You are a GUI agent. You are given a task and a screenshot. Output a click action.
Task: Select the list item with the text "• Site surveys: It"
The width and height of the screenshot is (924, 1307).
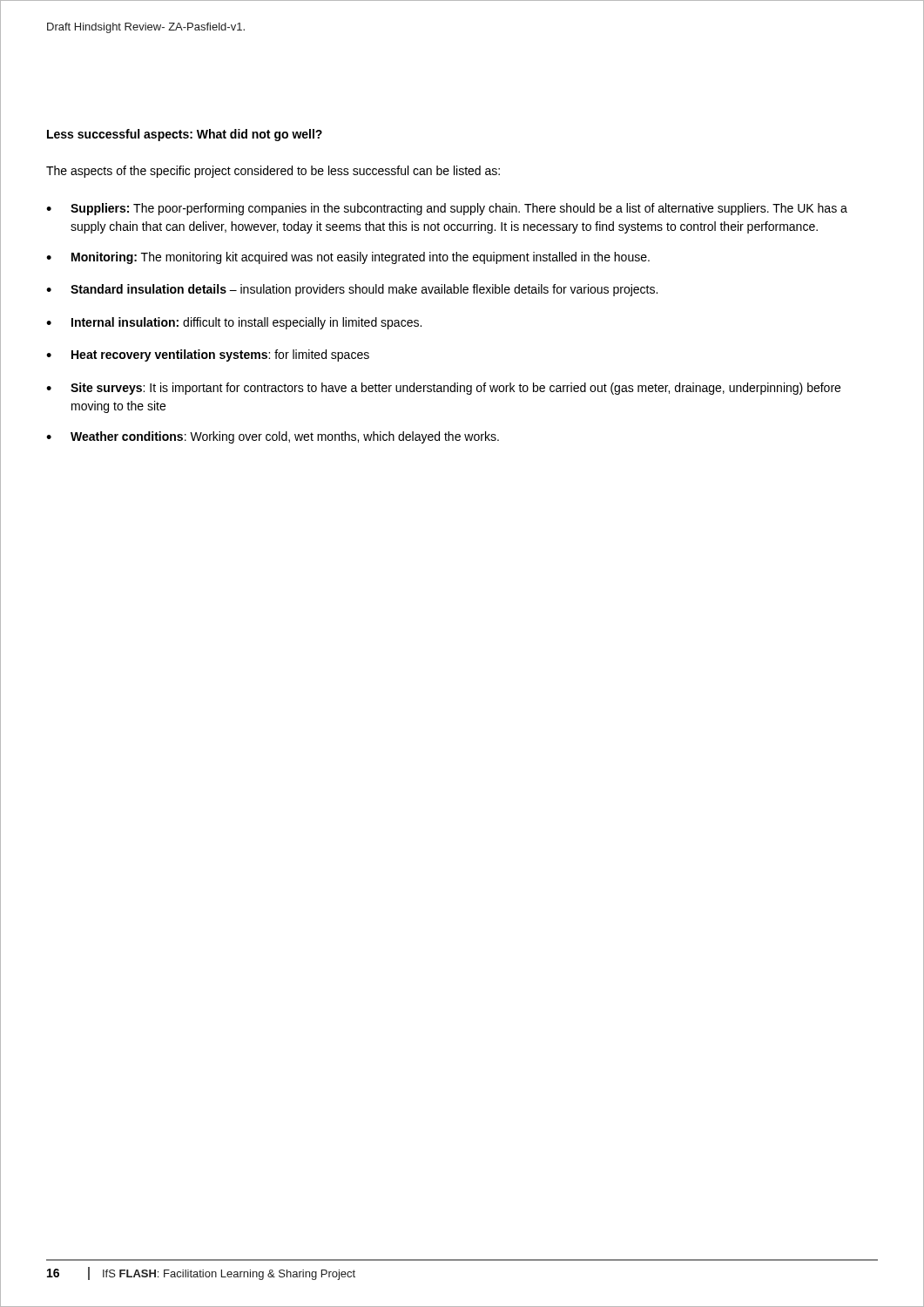coord(460,397)
